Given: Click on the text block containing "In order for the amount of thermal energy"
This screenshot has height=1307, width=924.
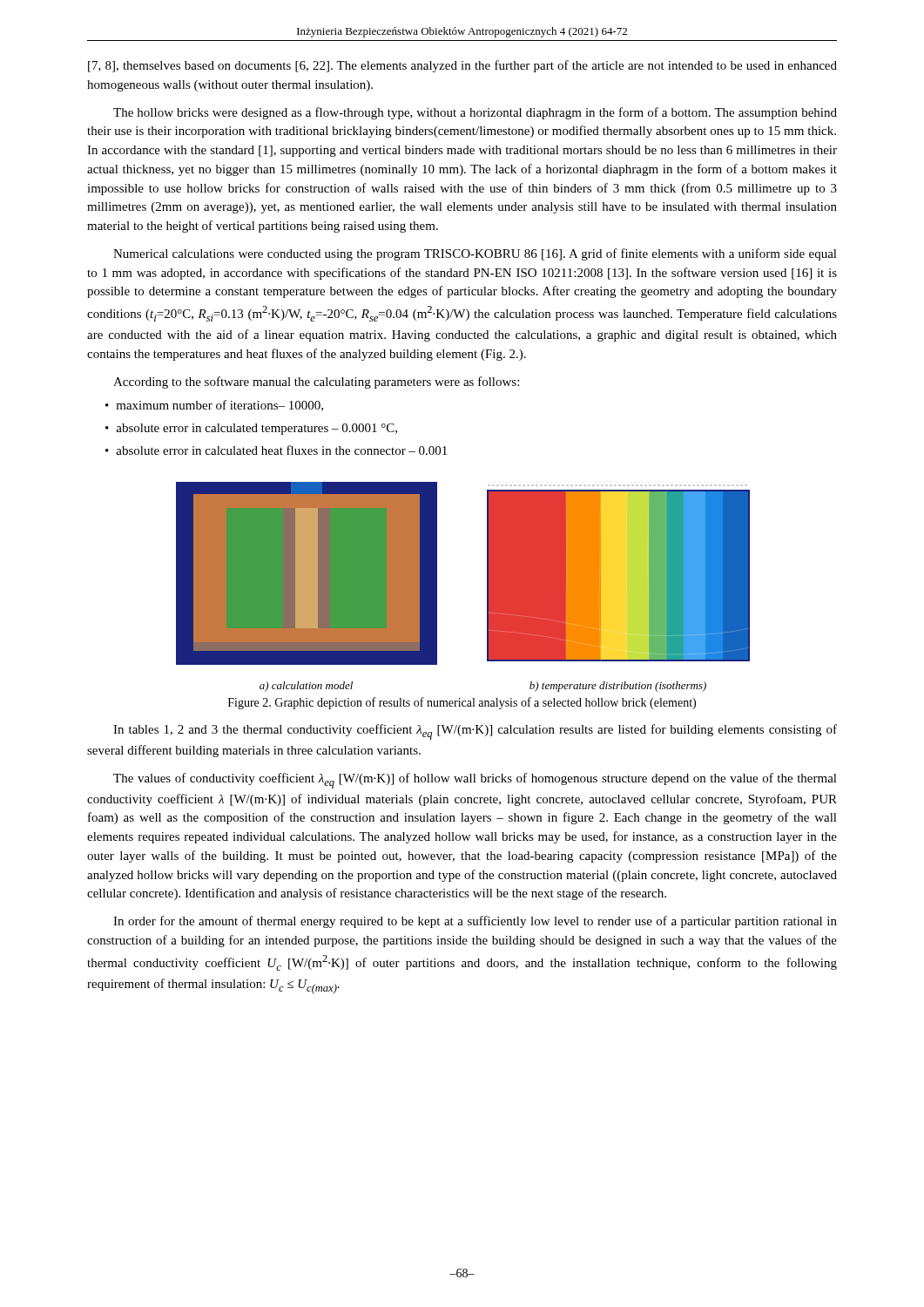Looking at the screenshot, I should pos(462,954).
